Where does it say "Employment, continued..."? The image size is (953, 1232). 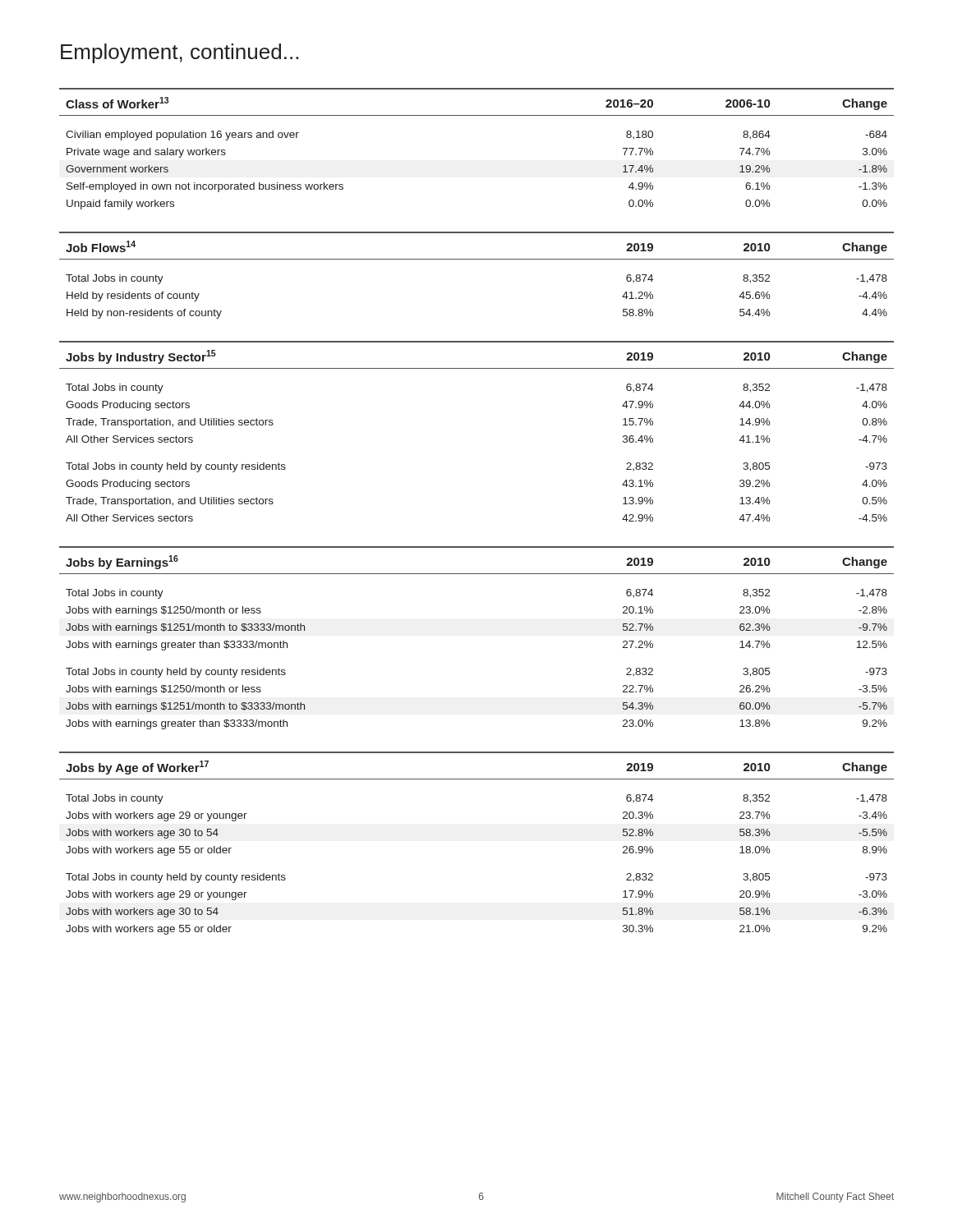(x=180, y=52)
